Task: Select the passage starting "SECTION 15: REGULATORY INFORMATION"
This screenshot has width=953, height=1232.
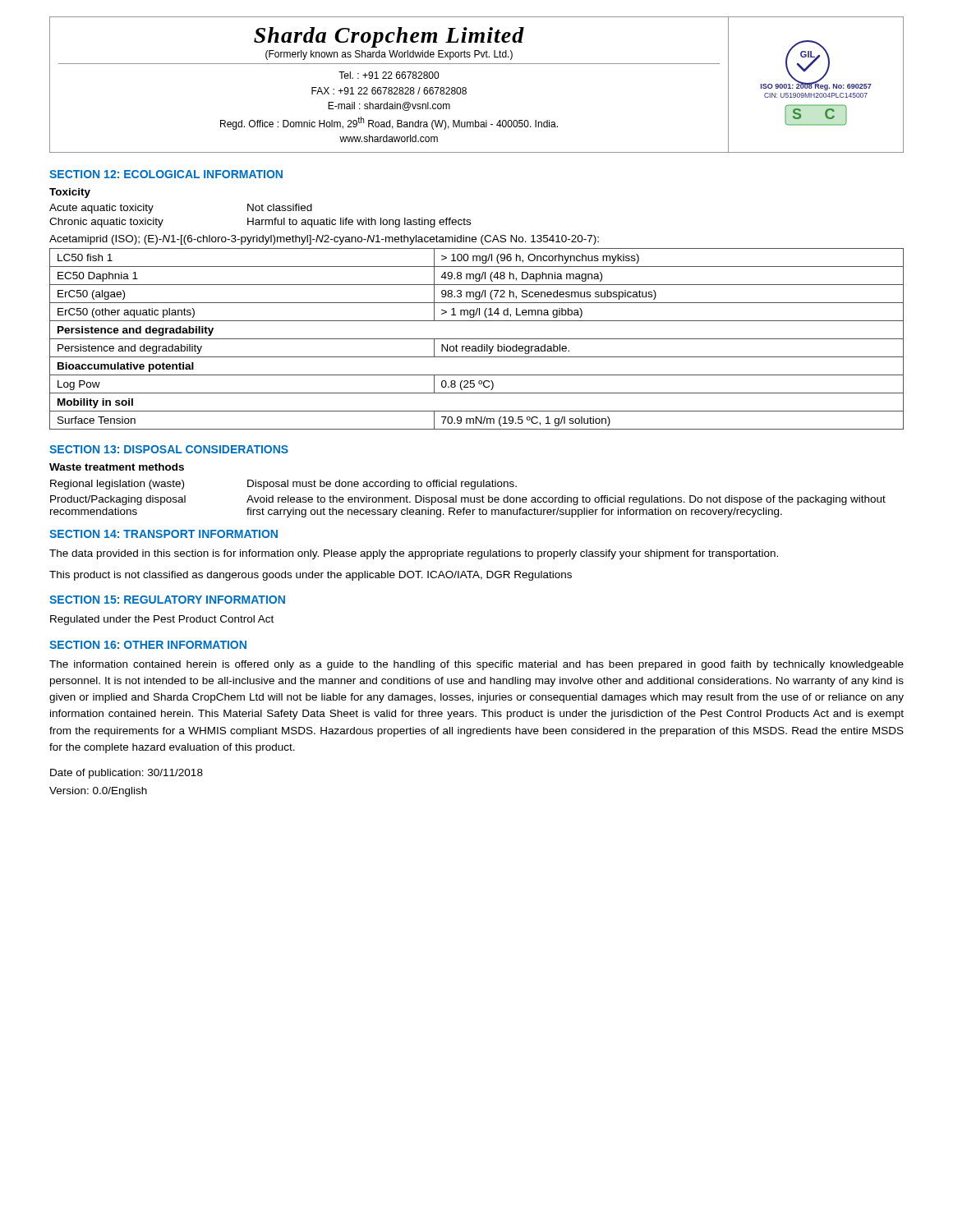Action: coord(167,600)
